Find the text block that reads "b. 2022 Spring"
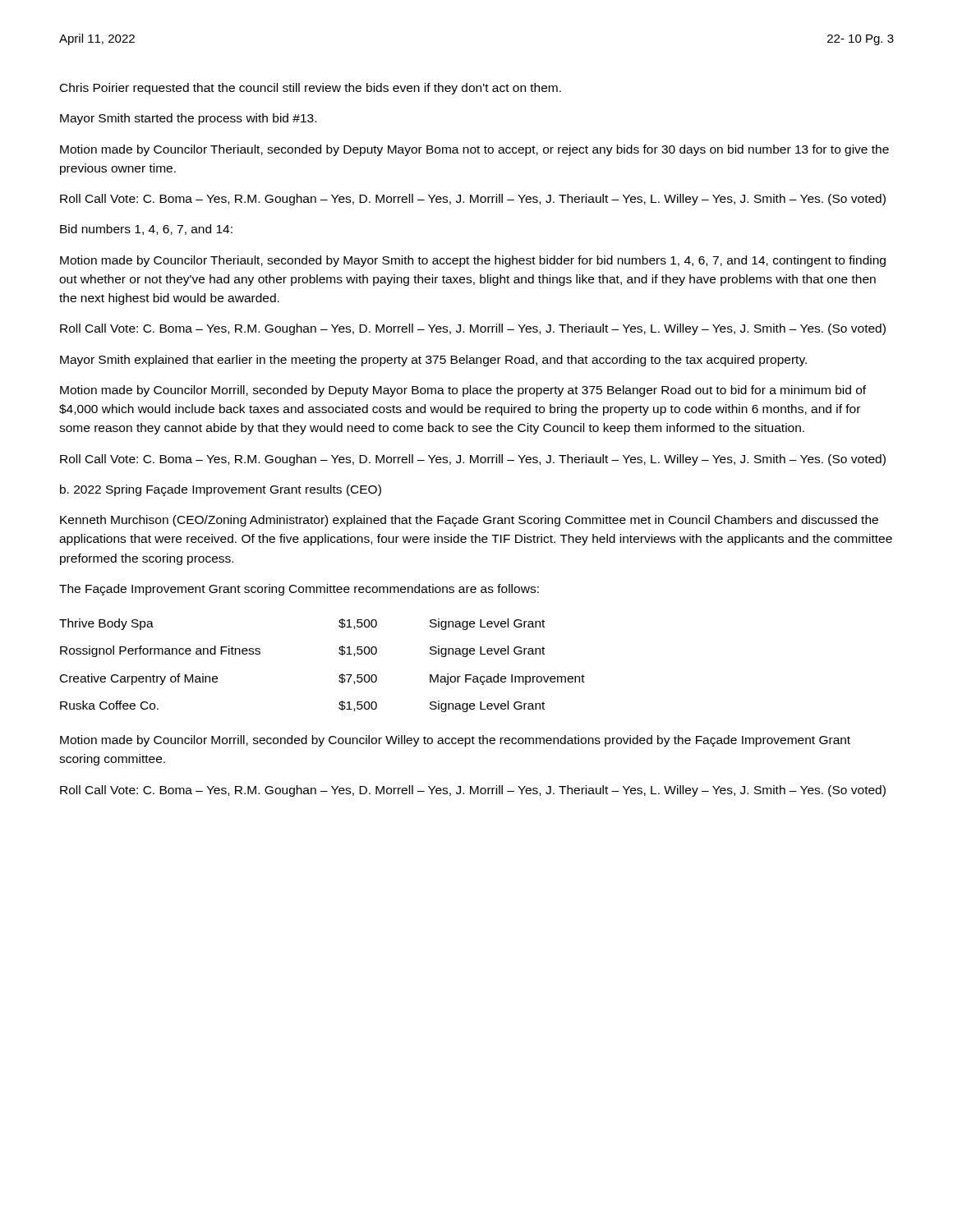Viewport: 953px width, 1232px height. pyautogui.click(x=221, y=489)
